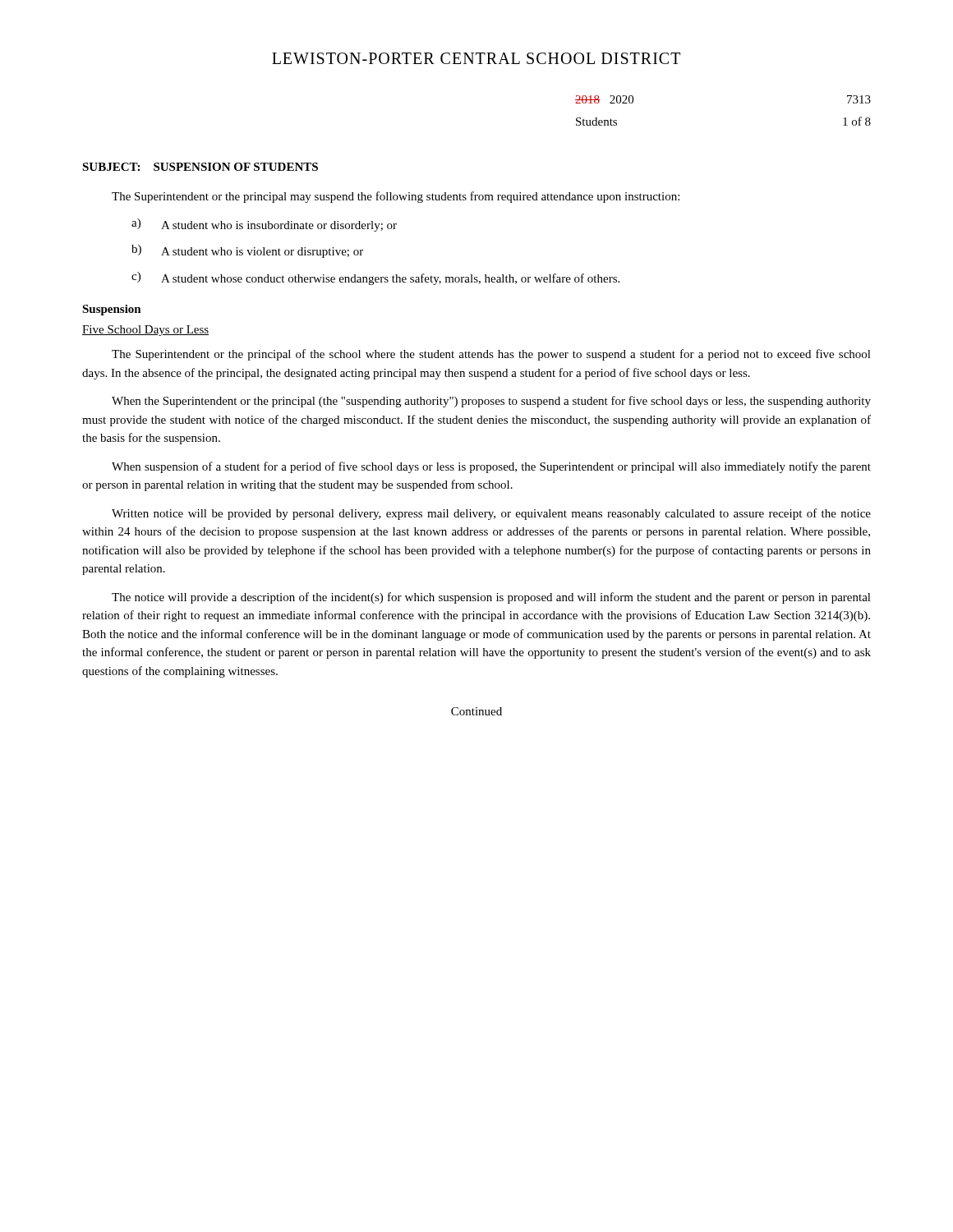
Task: Click the passage that begins "When suspension of a student"
Action: 476,475
